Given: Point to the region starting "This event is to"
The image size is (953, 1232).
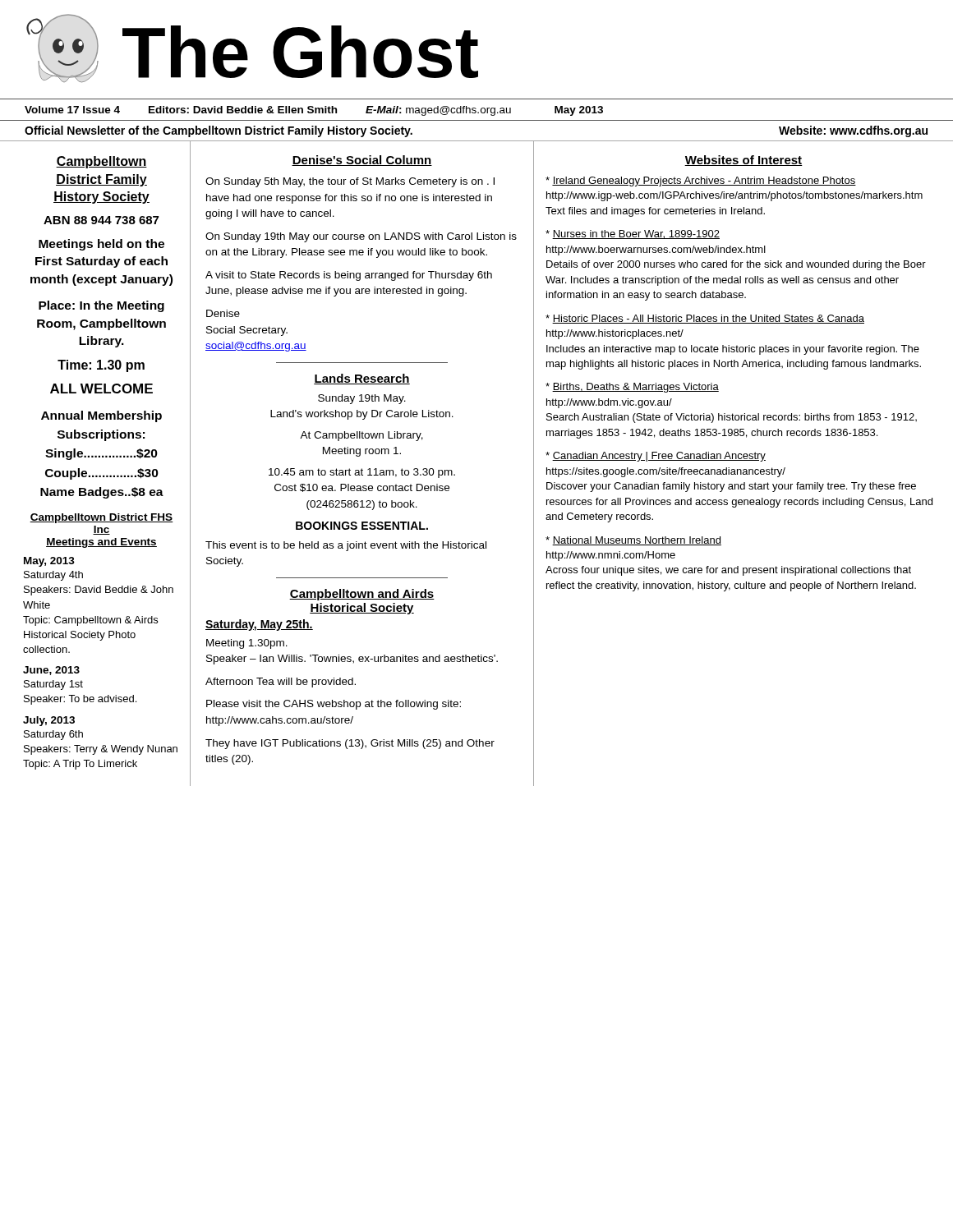Looking at the screenshot, I should pyautogui.click(x=346, y=553).
